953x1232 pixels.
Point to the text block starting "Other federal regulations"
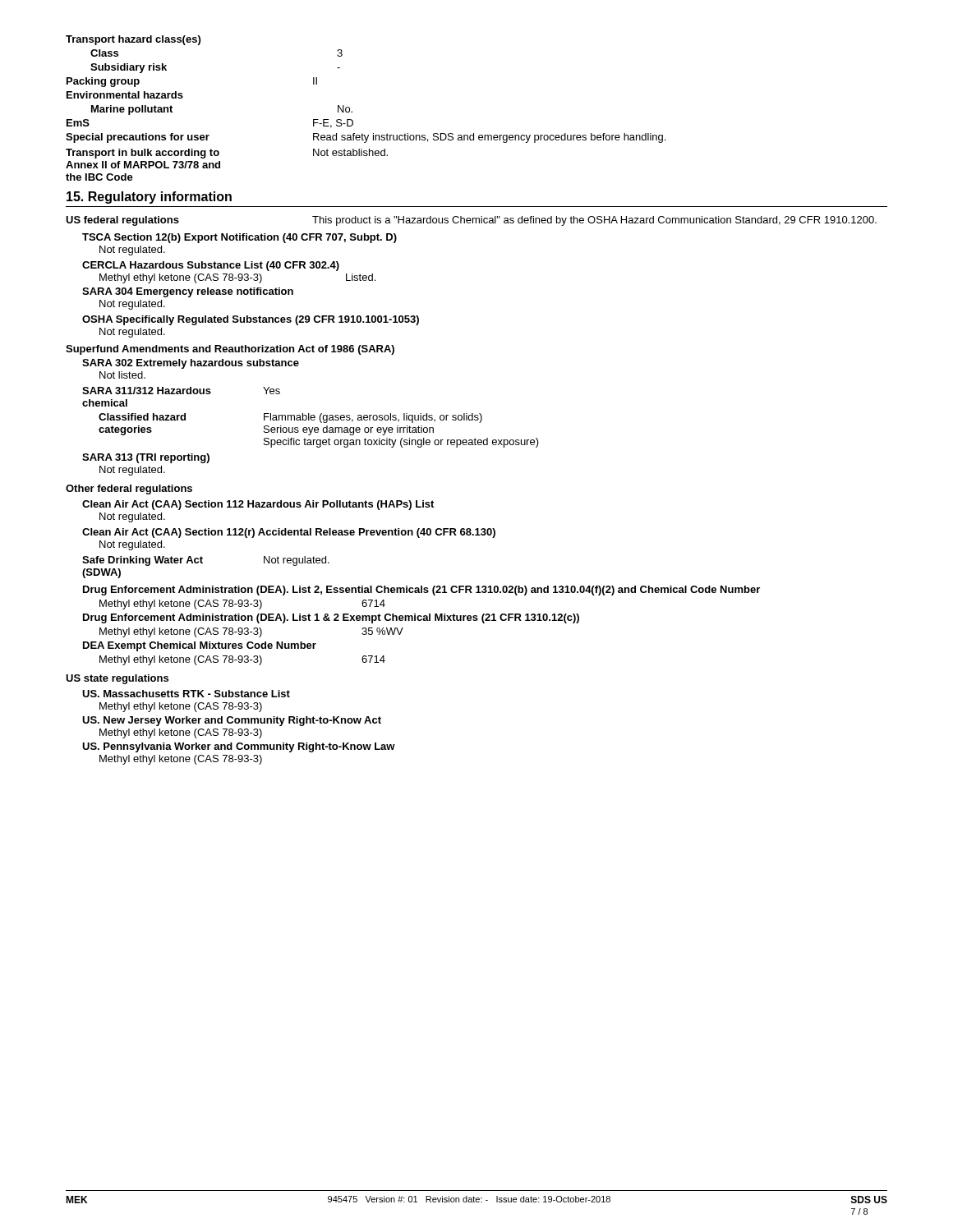(129, 488)
